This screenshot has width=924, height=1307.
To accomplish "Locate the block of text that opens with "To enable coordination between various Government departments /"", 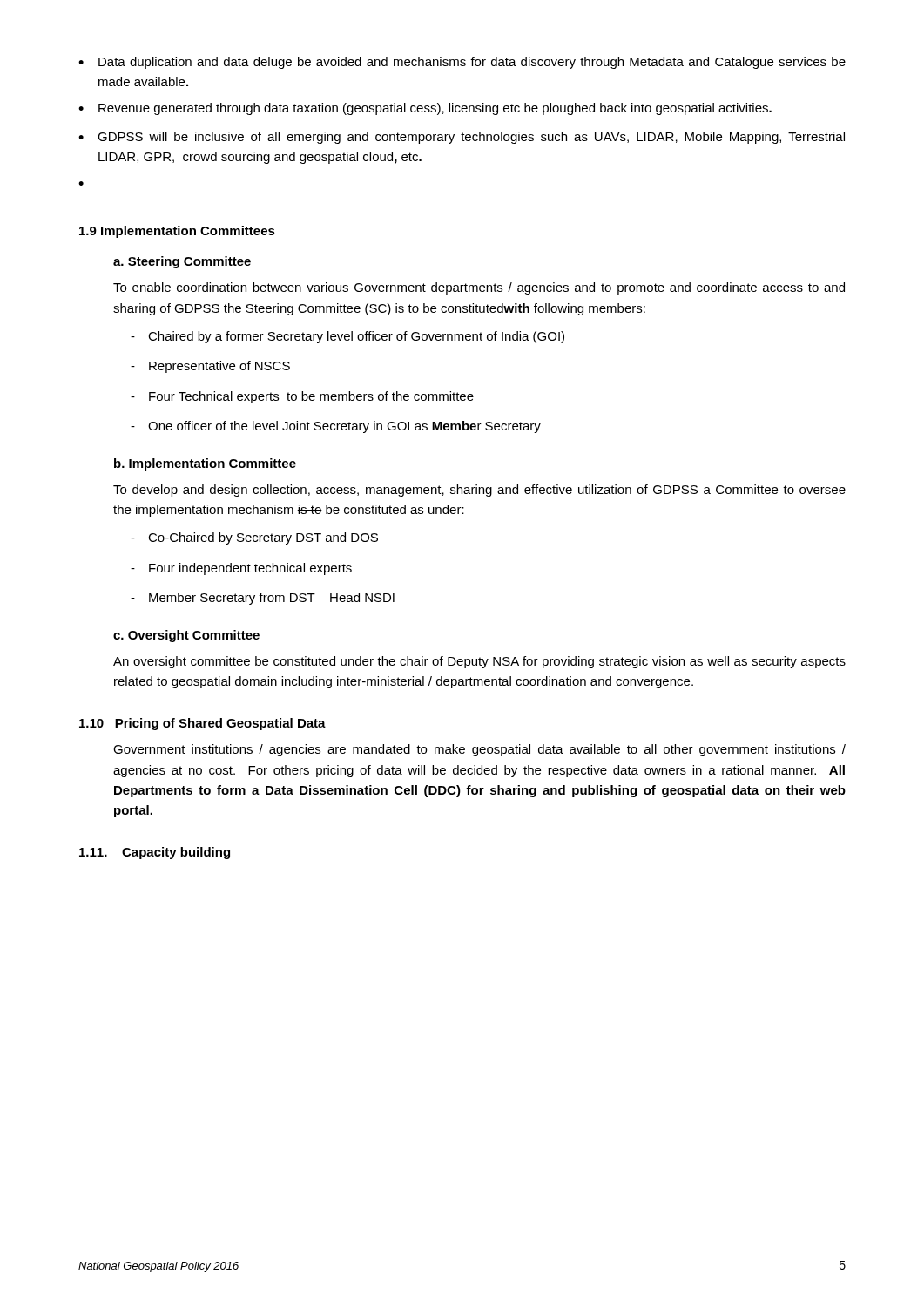I will tap(479, 298).
